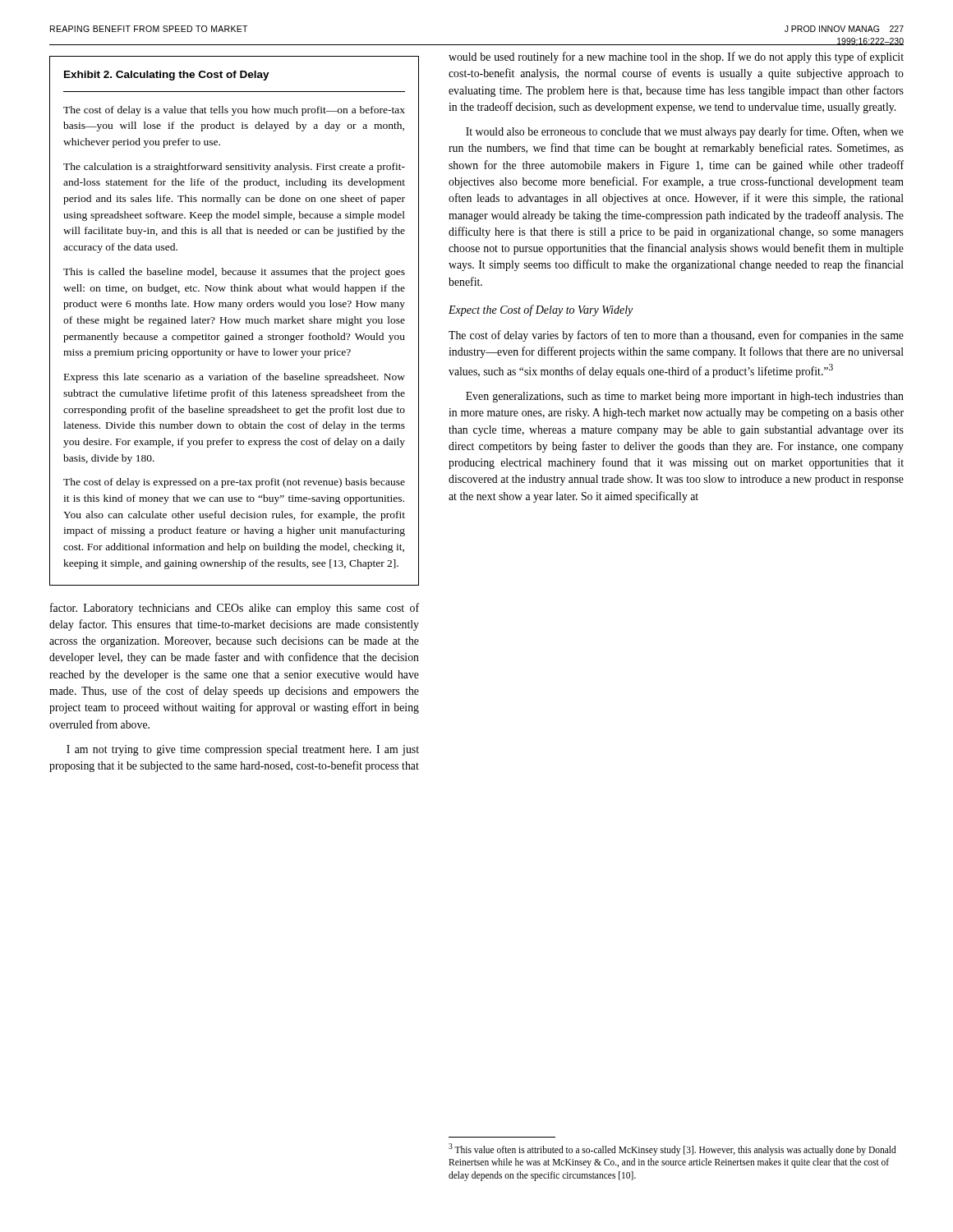Image resolution: width=953 pixels, height=1232 pixels.
Task: Click the passage that begins "It would also"
Action: click(x=676, y=207)
